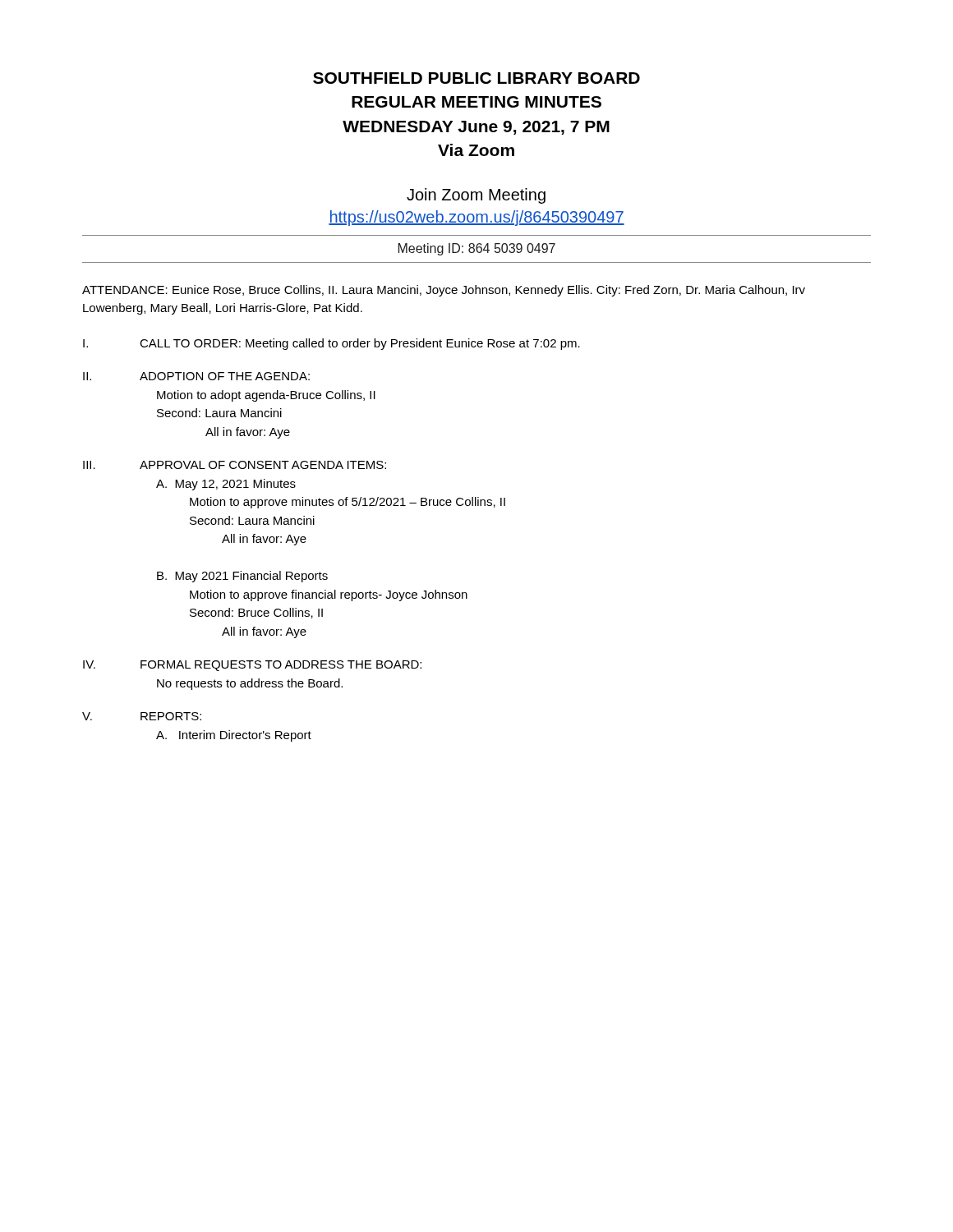Point to the region starting "Join Zoom Meeting"
This screenshot has height=1232, width=953.
click(476, 194)
